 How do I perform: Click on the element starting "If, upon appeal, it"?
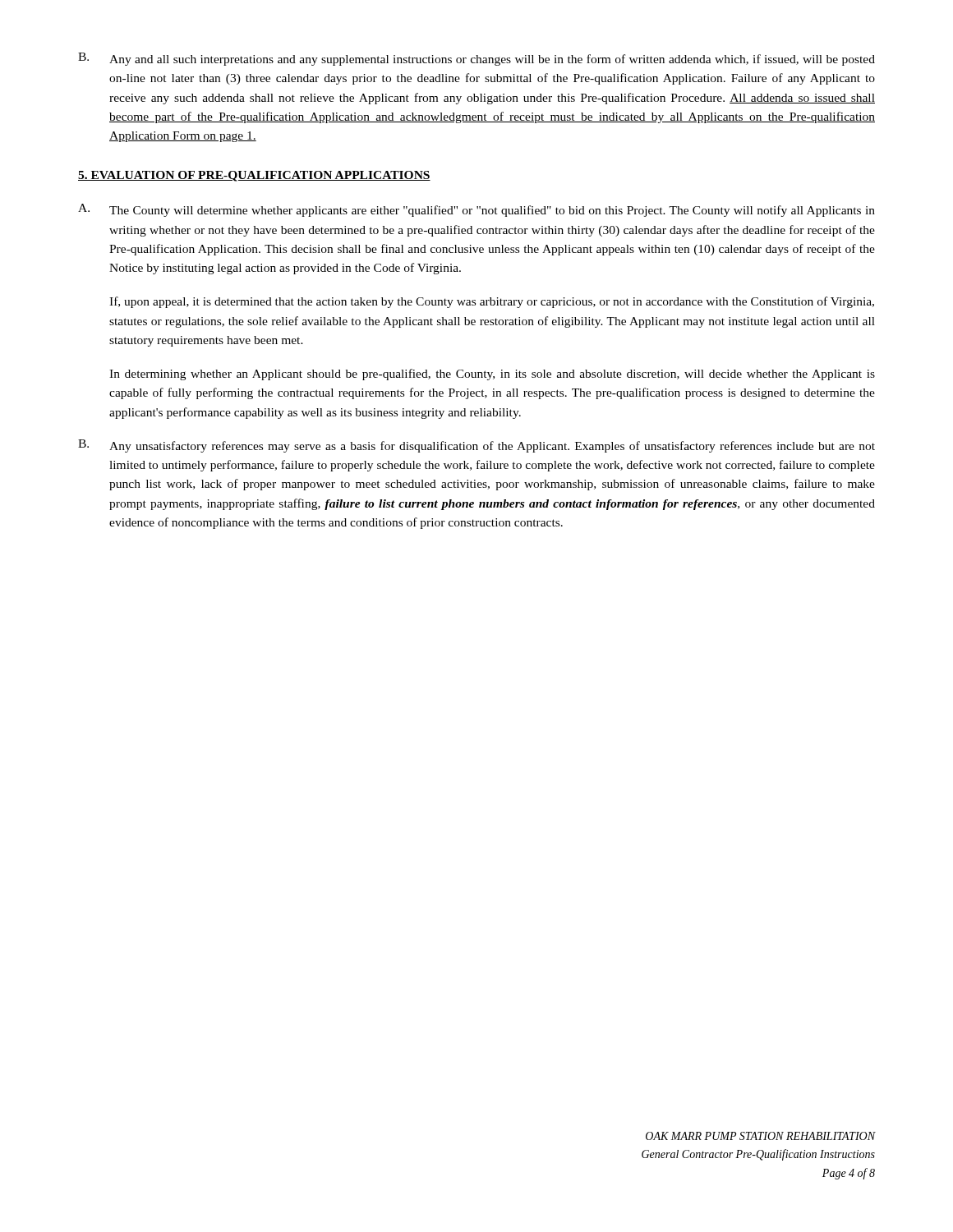(x=492, y=320)
